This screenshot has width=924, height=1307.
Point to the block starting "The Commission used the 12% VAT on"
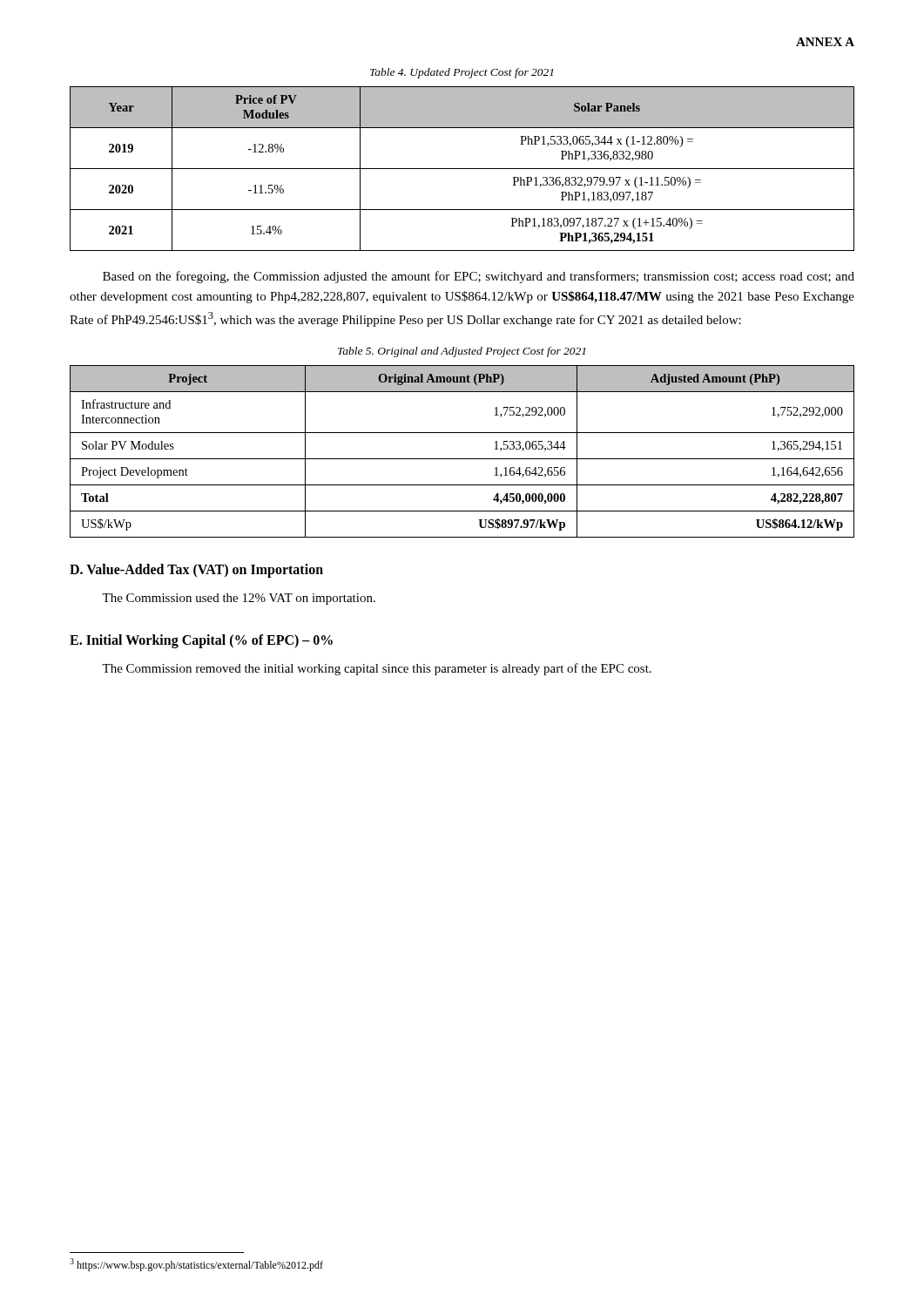tap(239, 597)
